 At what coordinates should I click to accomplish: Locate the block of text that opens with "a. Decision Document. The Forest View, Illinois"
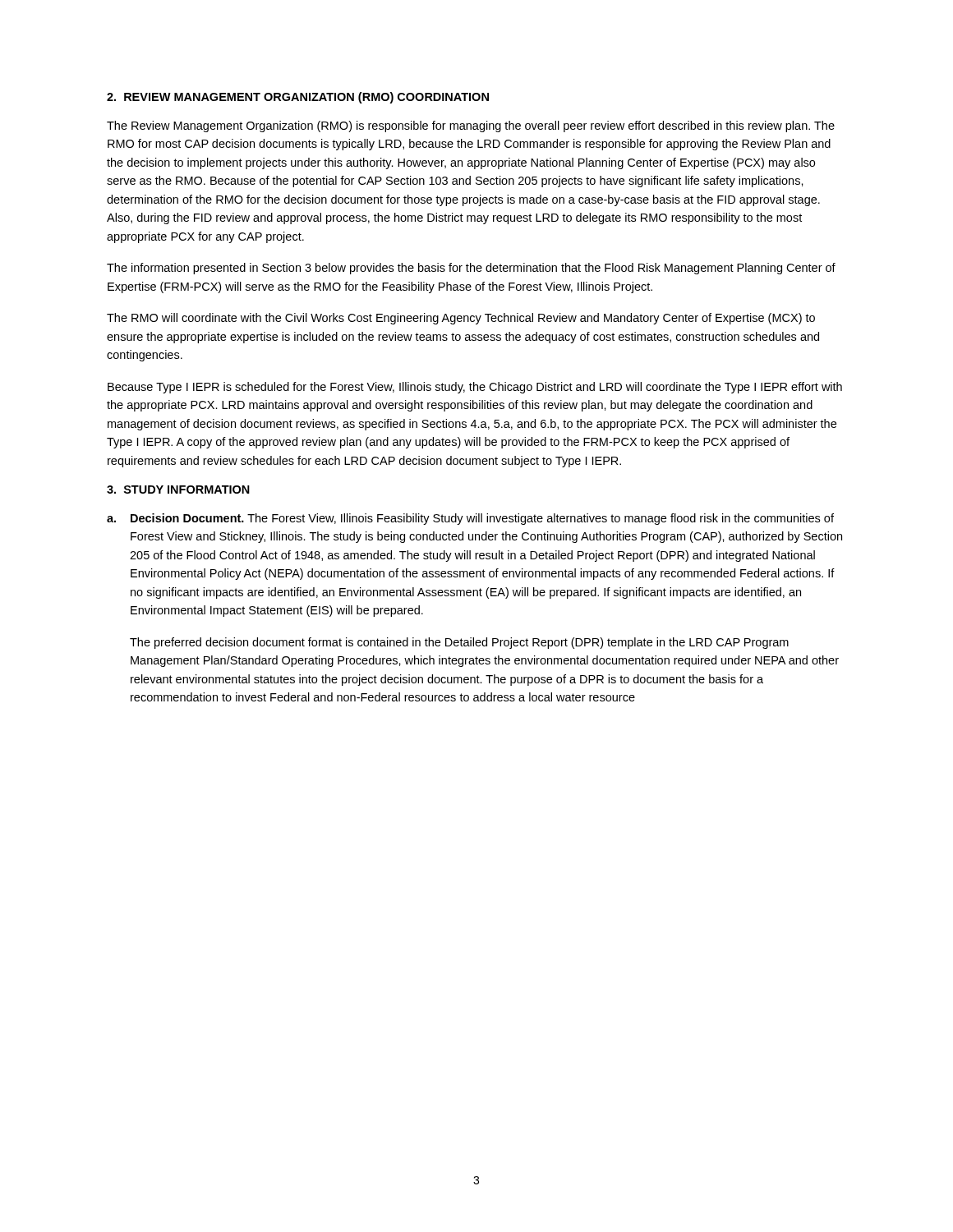pos(476,565)
